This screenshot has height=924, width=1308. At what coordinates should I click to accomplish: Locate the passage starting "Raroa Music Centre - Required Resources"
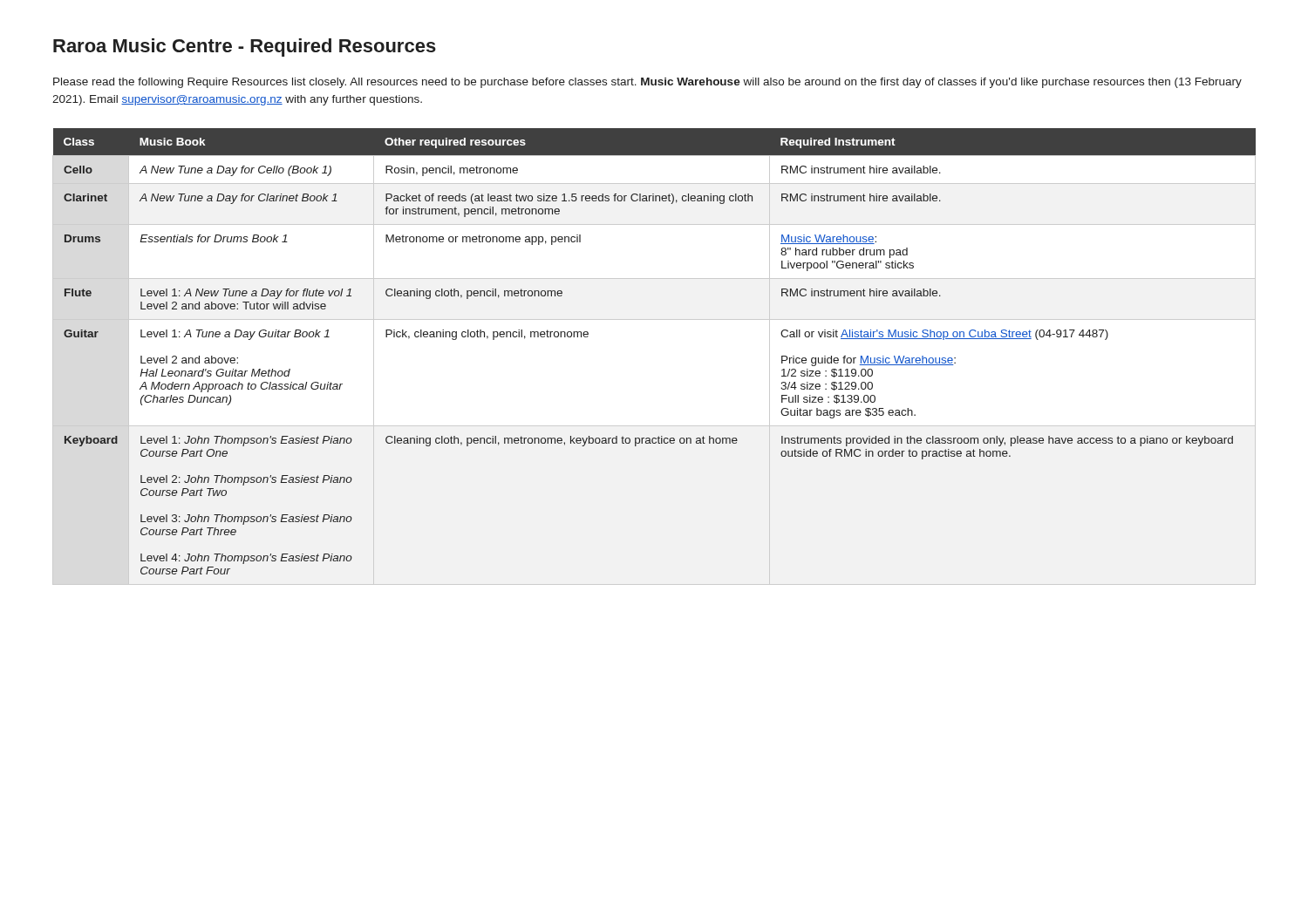point(244,46)
